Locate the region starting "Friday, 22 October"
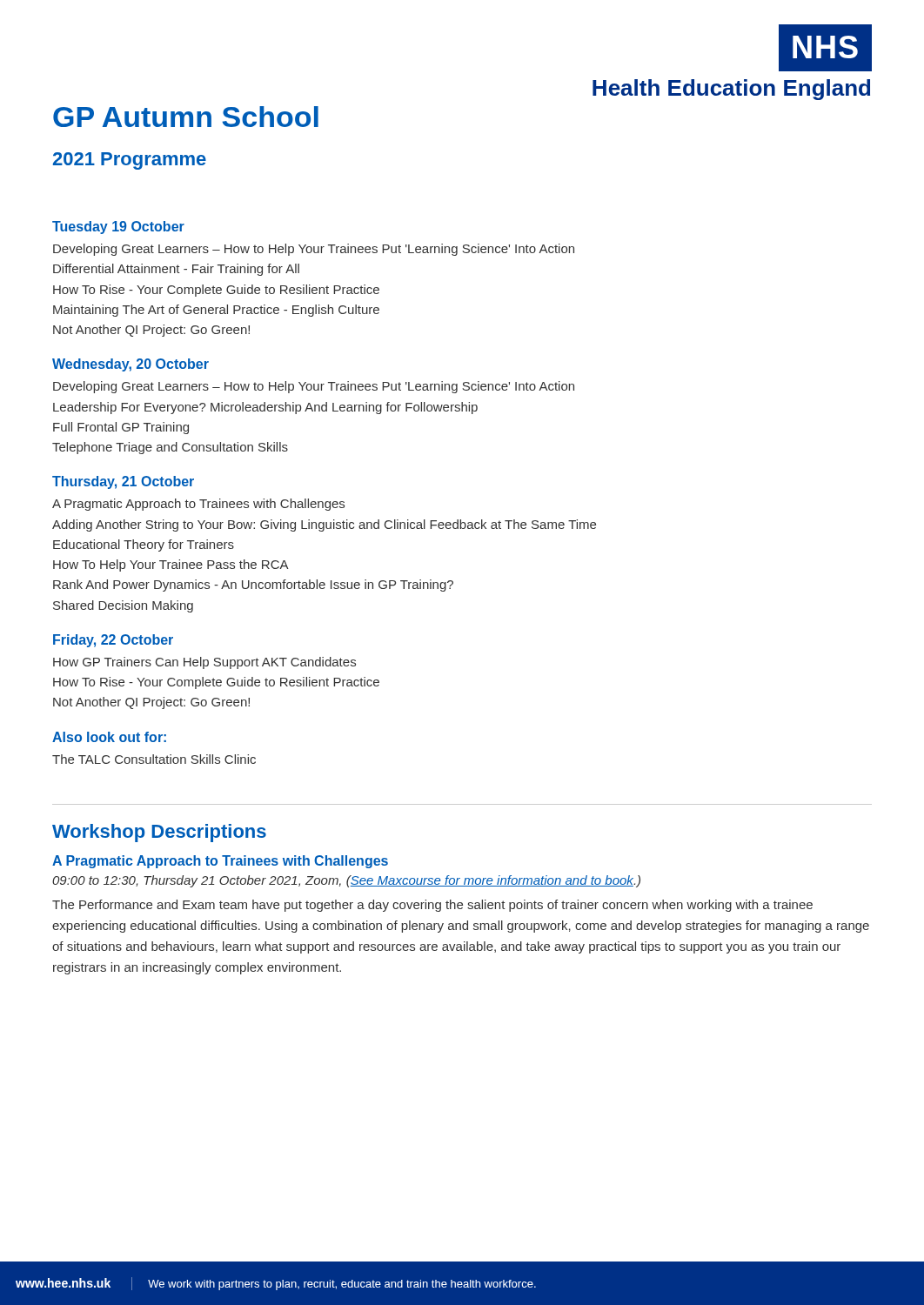The image size is (924, 1305). (113, 640)
